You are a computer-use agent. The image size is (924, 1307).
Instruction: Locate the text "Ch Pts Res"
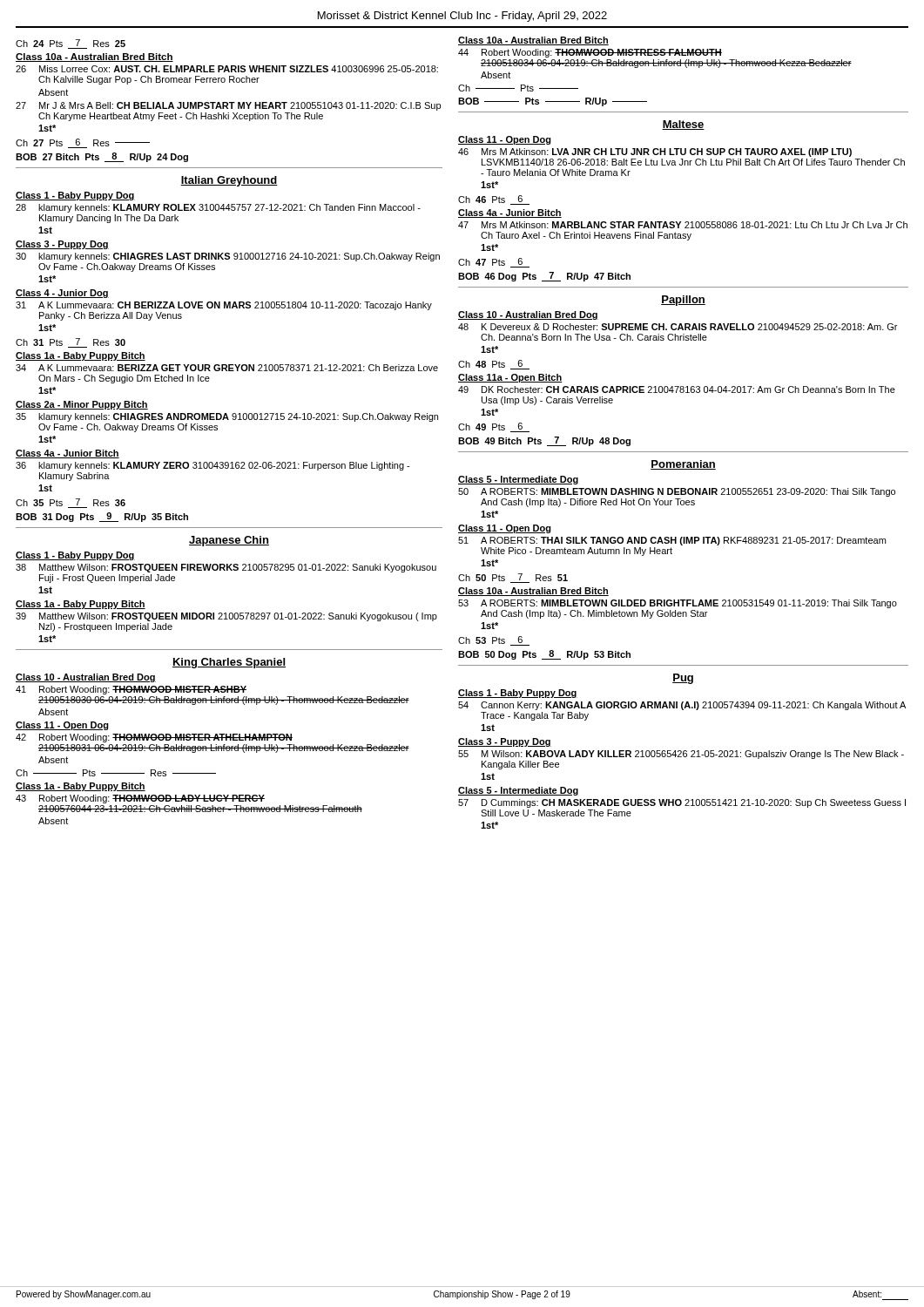pyautogui.click(x=116, y=773)
